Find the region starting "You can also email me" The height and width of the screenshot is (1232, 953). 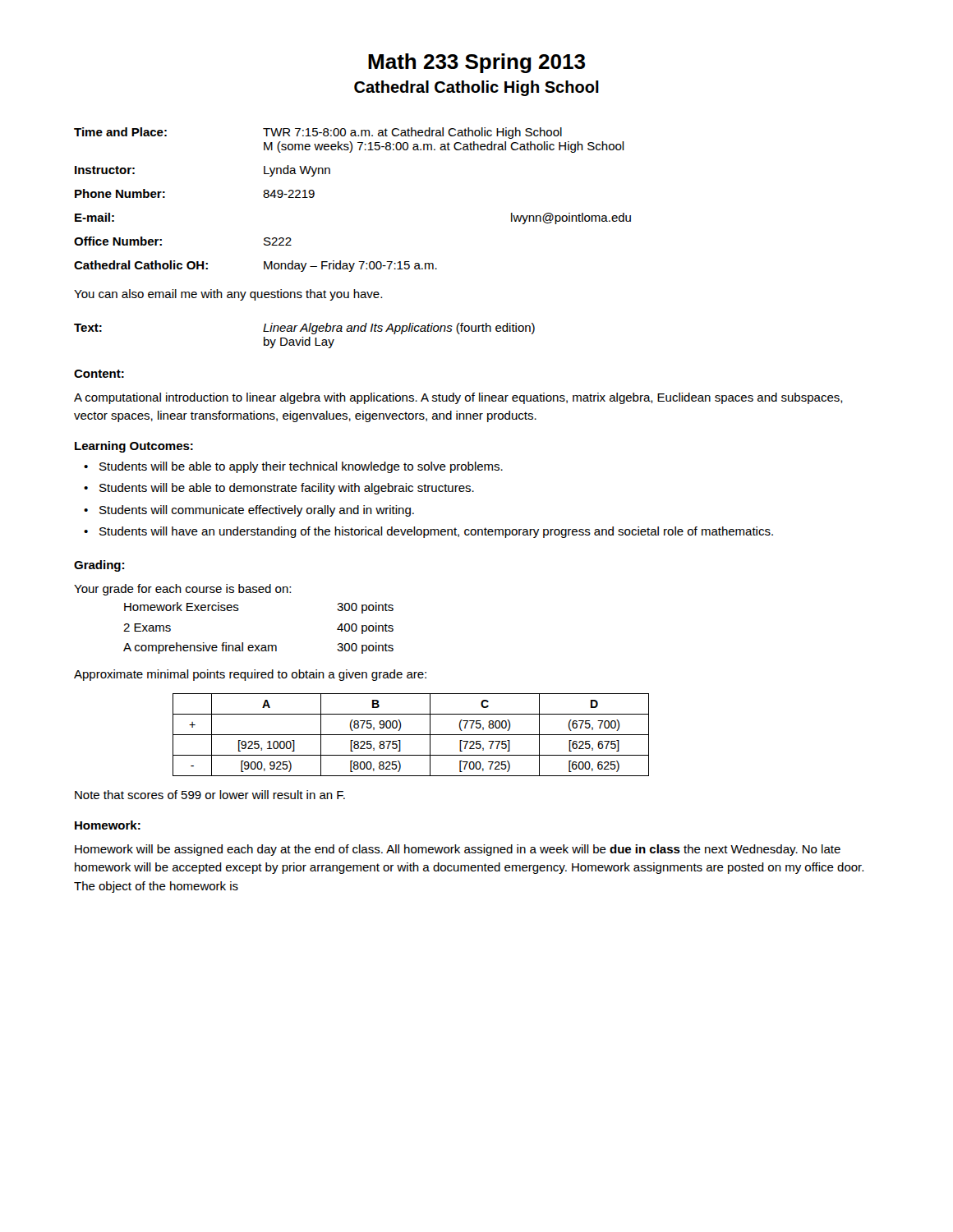coord(229,294)
